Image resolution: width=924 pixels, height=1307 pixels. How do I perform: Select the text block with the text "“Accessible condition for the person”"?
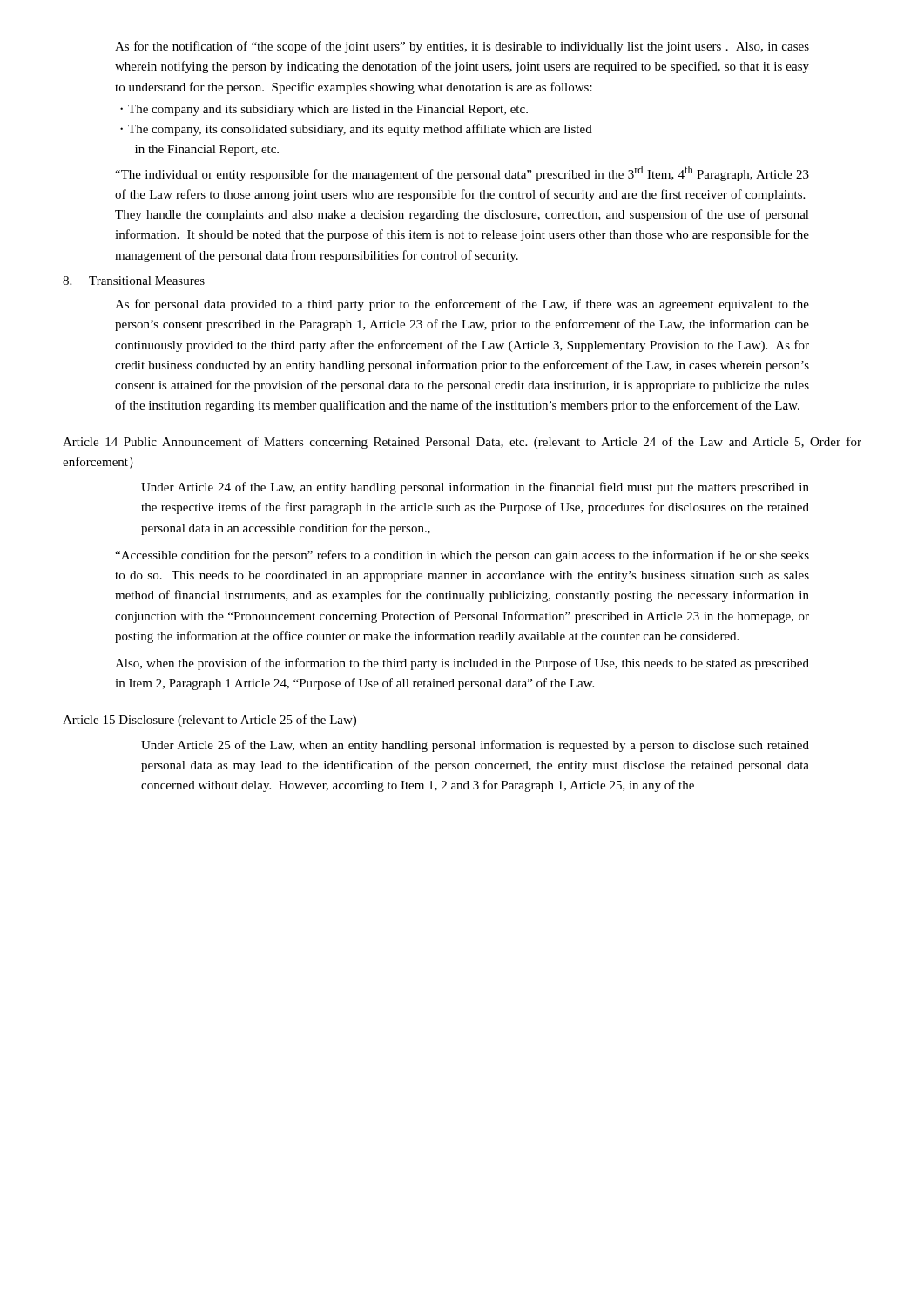[x=462, y=596]
